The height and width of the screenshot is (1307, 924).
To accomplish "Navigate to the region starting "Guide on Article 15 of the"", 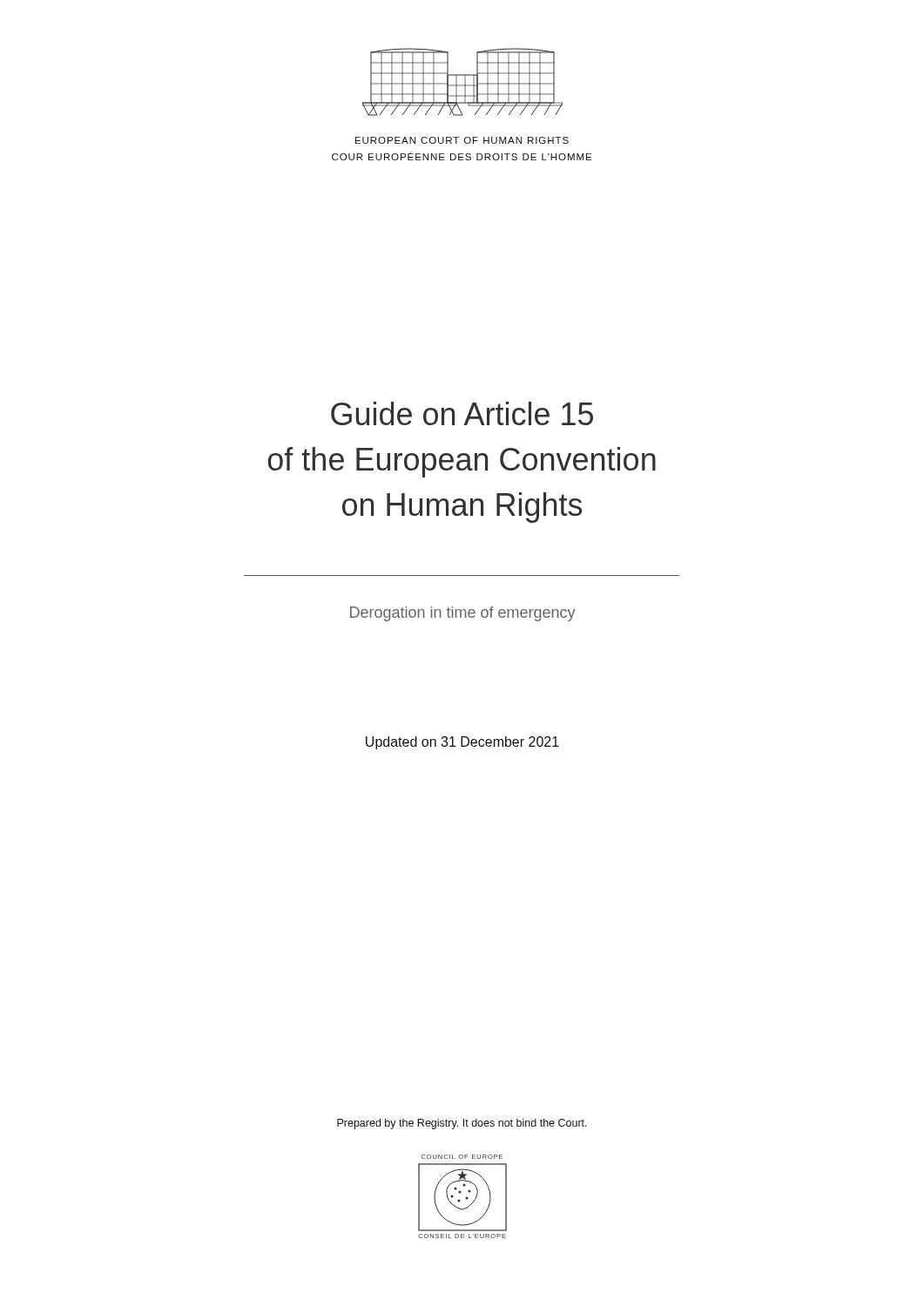I will click(462, 460).
